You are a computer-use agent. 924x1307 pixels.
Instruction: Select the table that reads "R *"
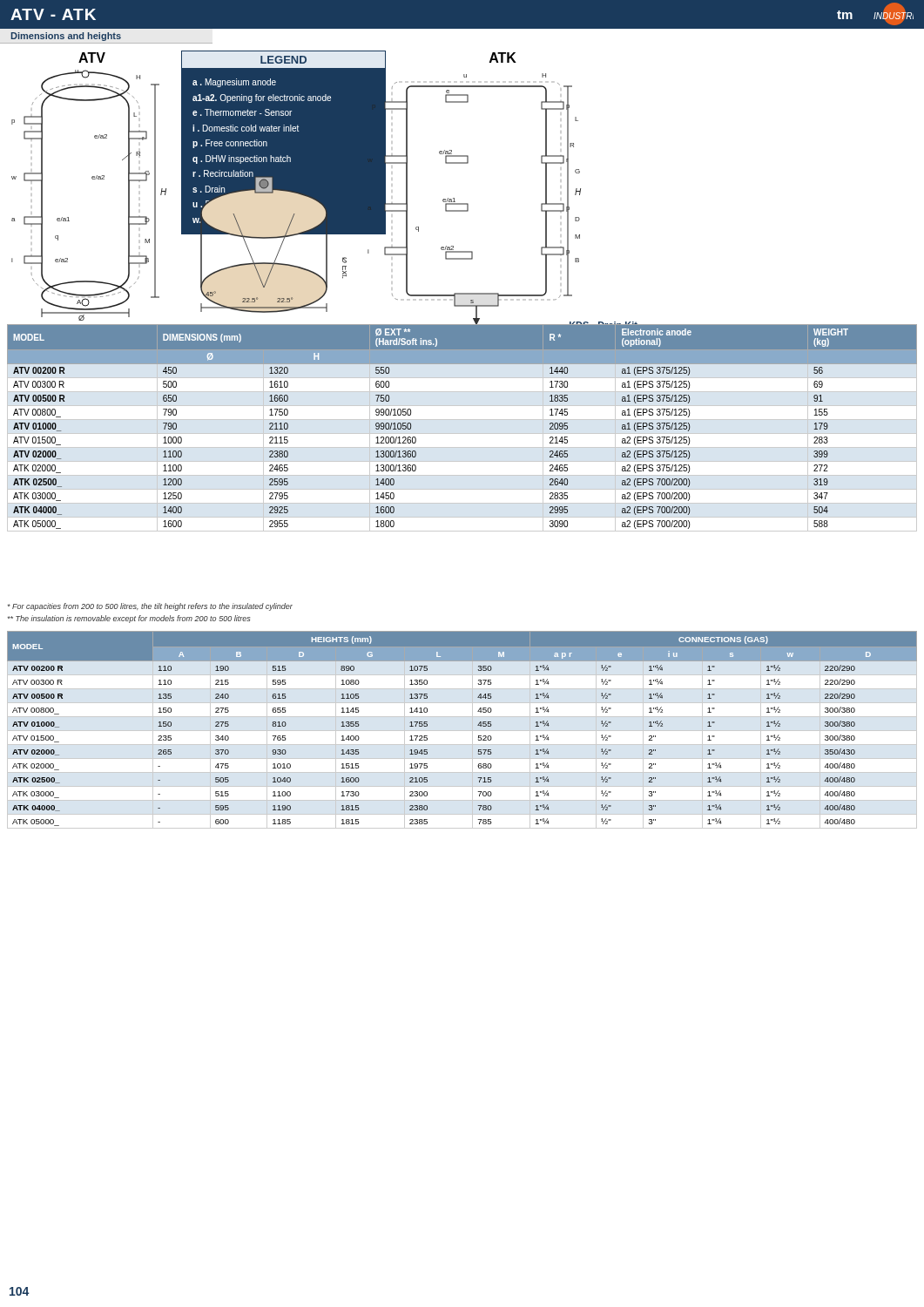tap(462, 428)
